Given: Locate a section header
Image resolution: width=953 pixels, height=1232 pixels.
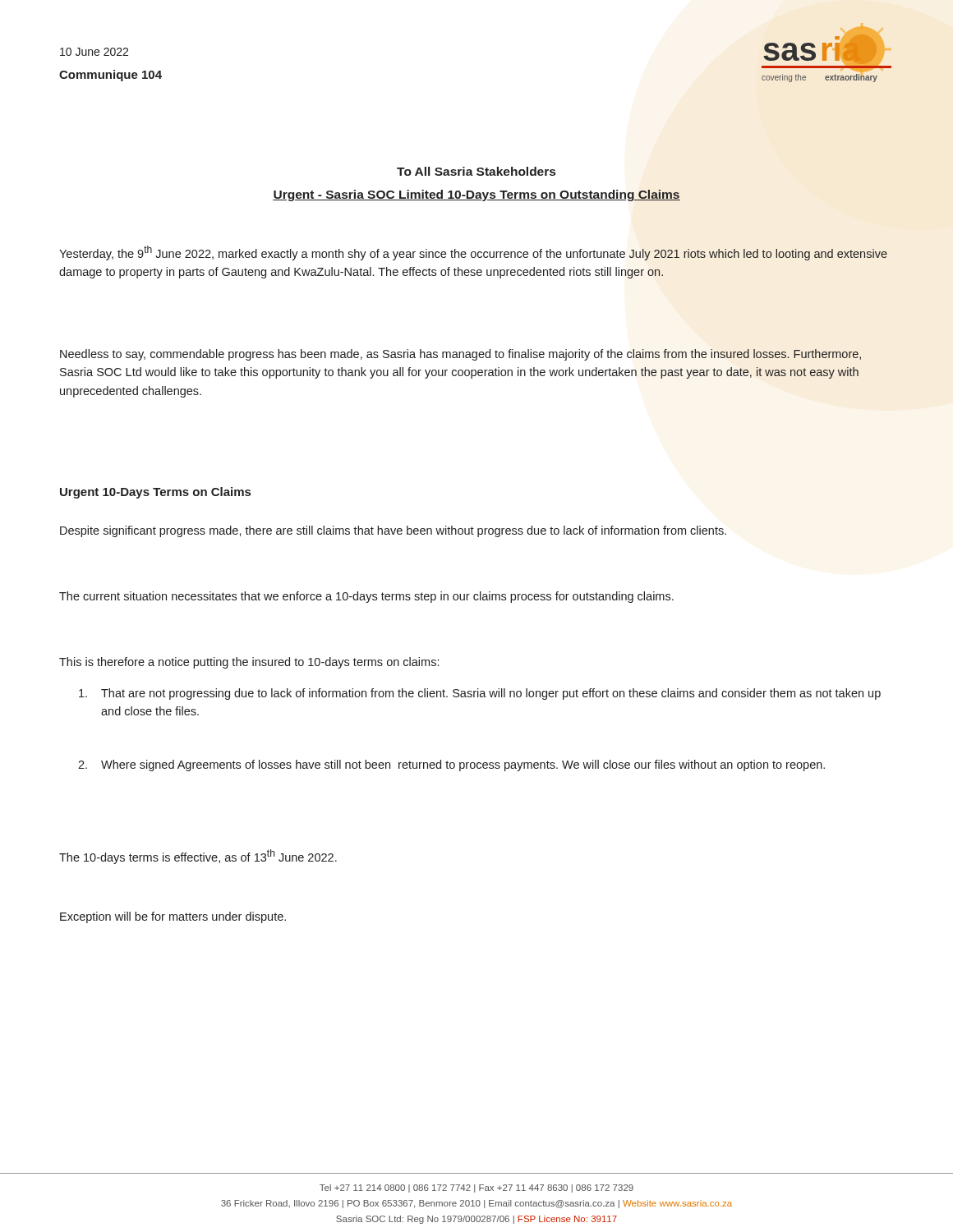Looking at the screenshot, I should 155,492.
